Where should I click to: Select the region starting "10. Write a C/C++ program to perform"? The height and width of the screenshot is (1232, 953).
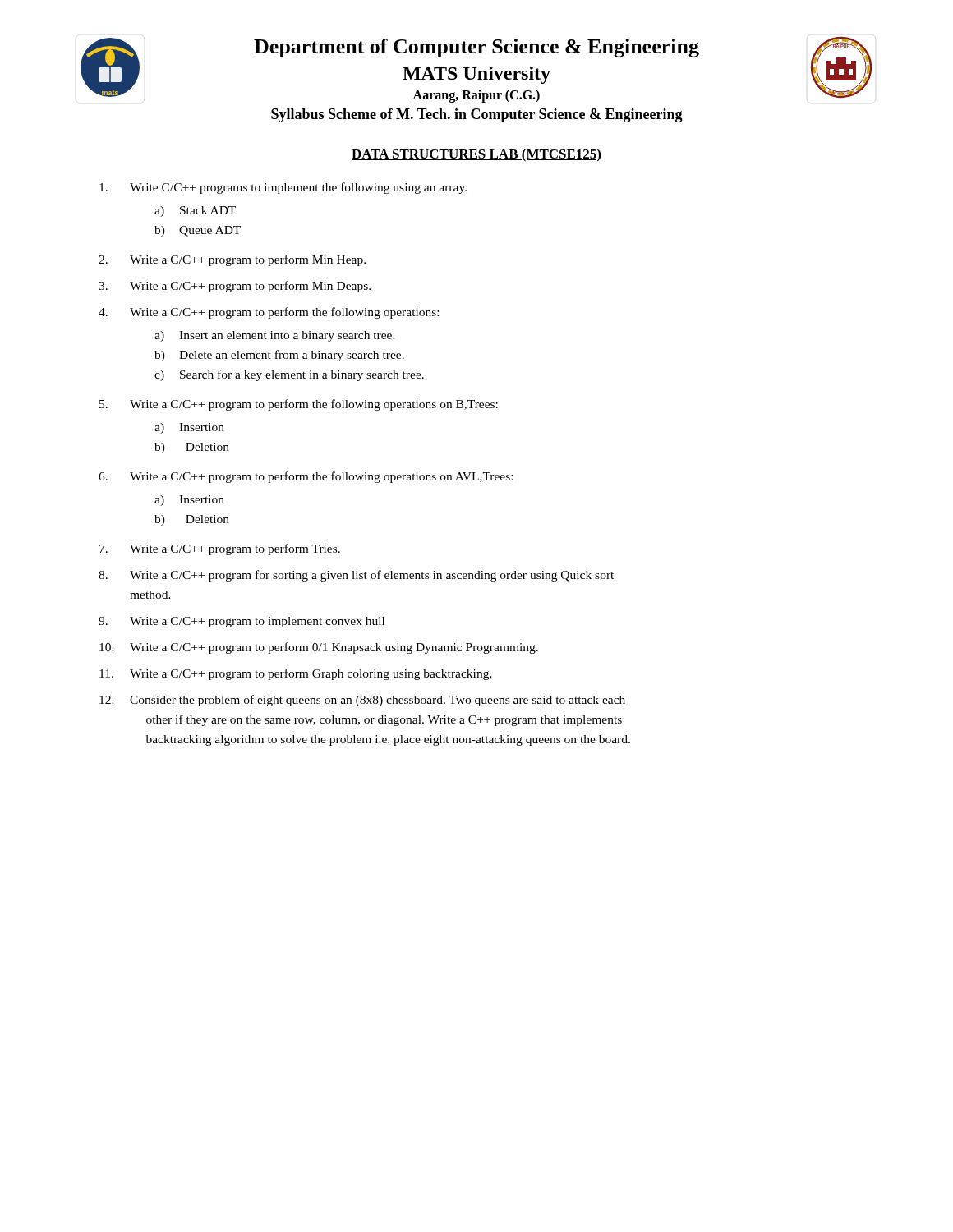[x=489, y=647]
